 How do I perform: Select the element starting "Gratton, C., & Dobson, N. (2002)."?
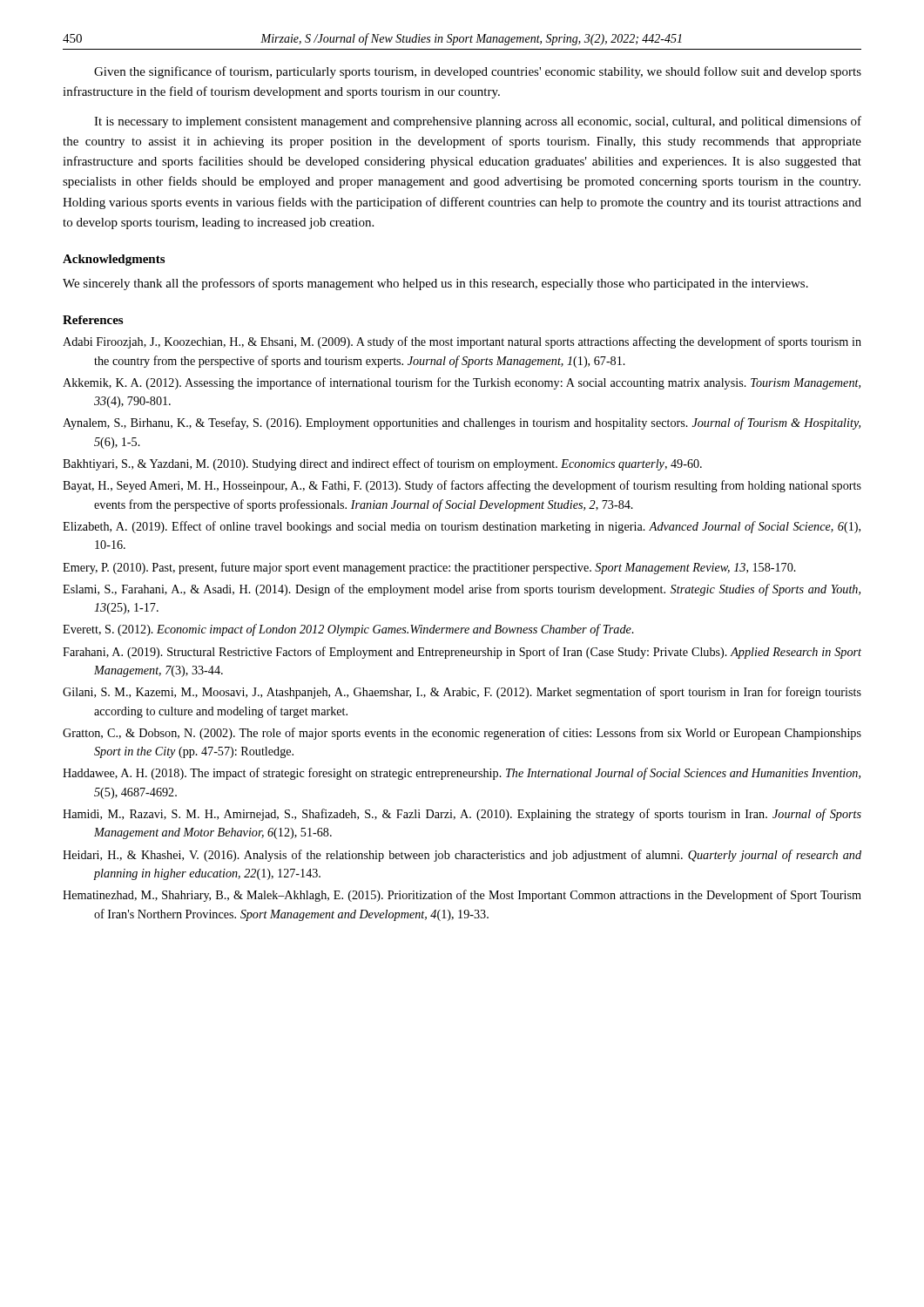pos(462,742)
